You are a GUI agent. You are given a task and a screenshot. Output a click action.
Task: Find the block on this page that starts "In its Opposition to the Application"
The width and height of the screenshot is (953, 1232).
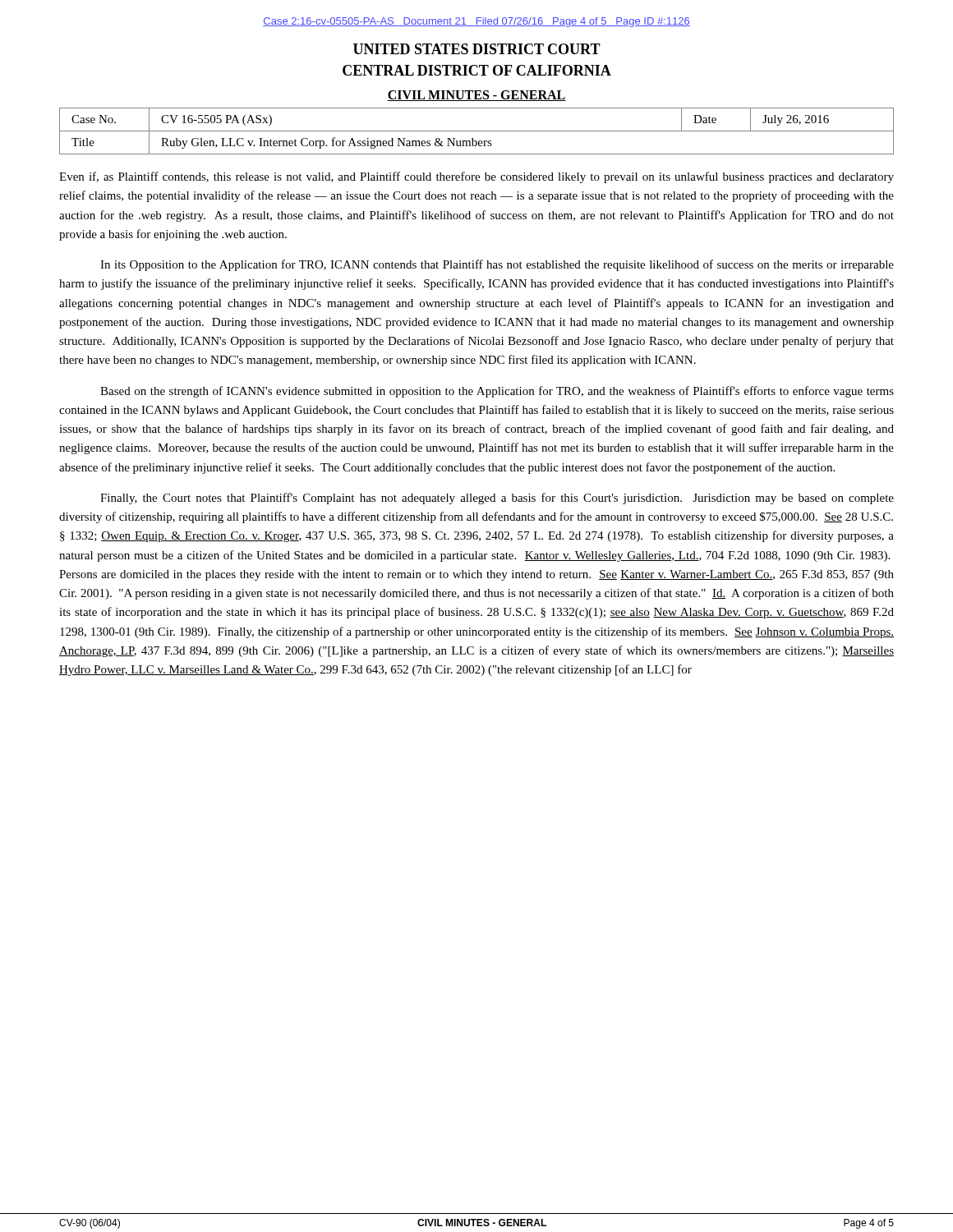[476, 312]
